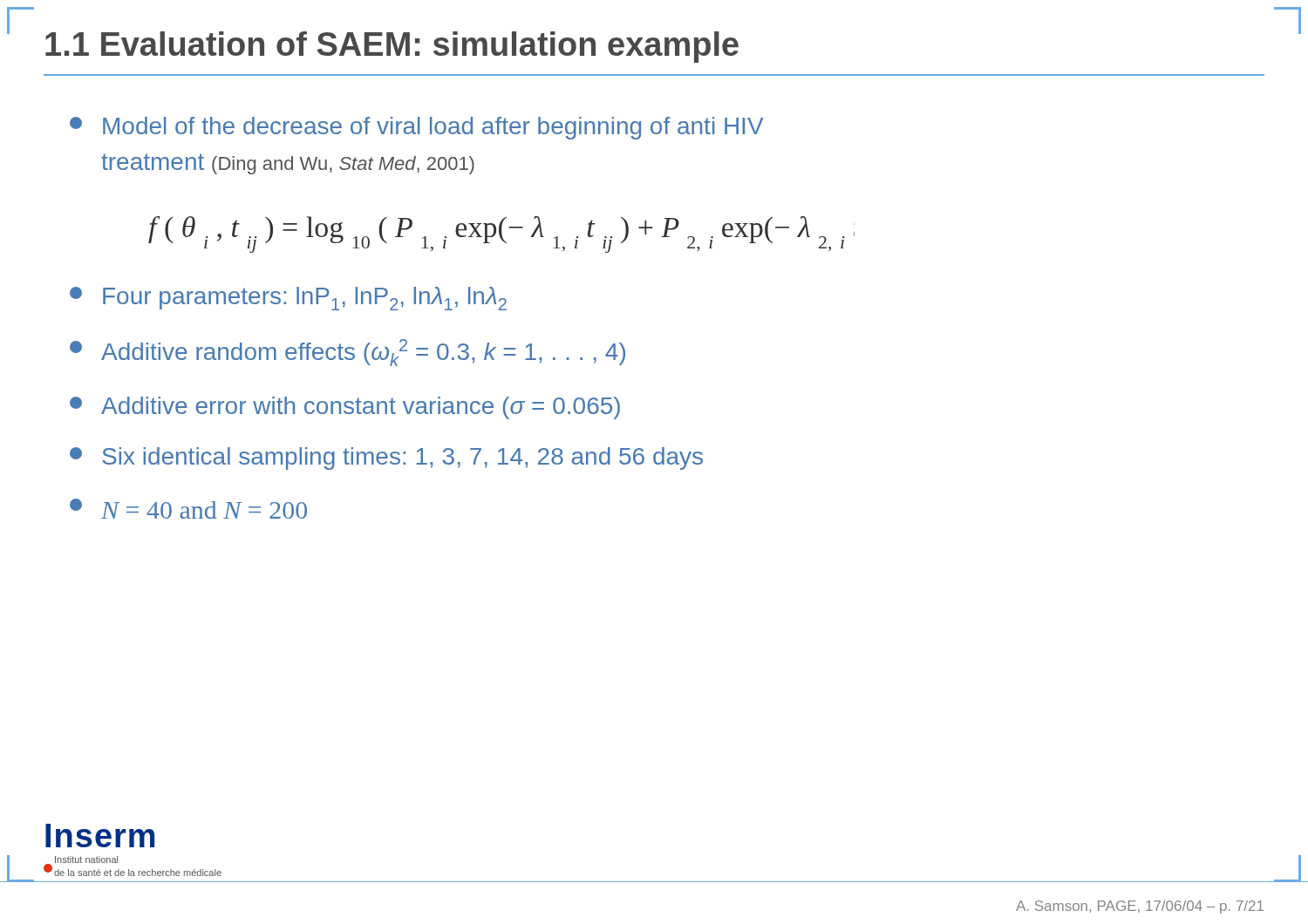
Task: Select the section header
Action: (x=654, y=51)
